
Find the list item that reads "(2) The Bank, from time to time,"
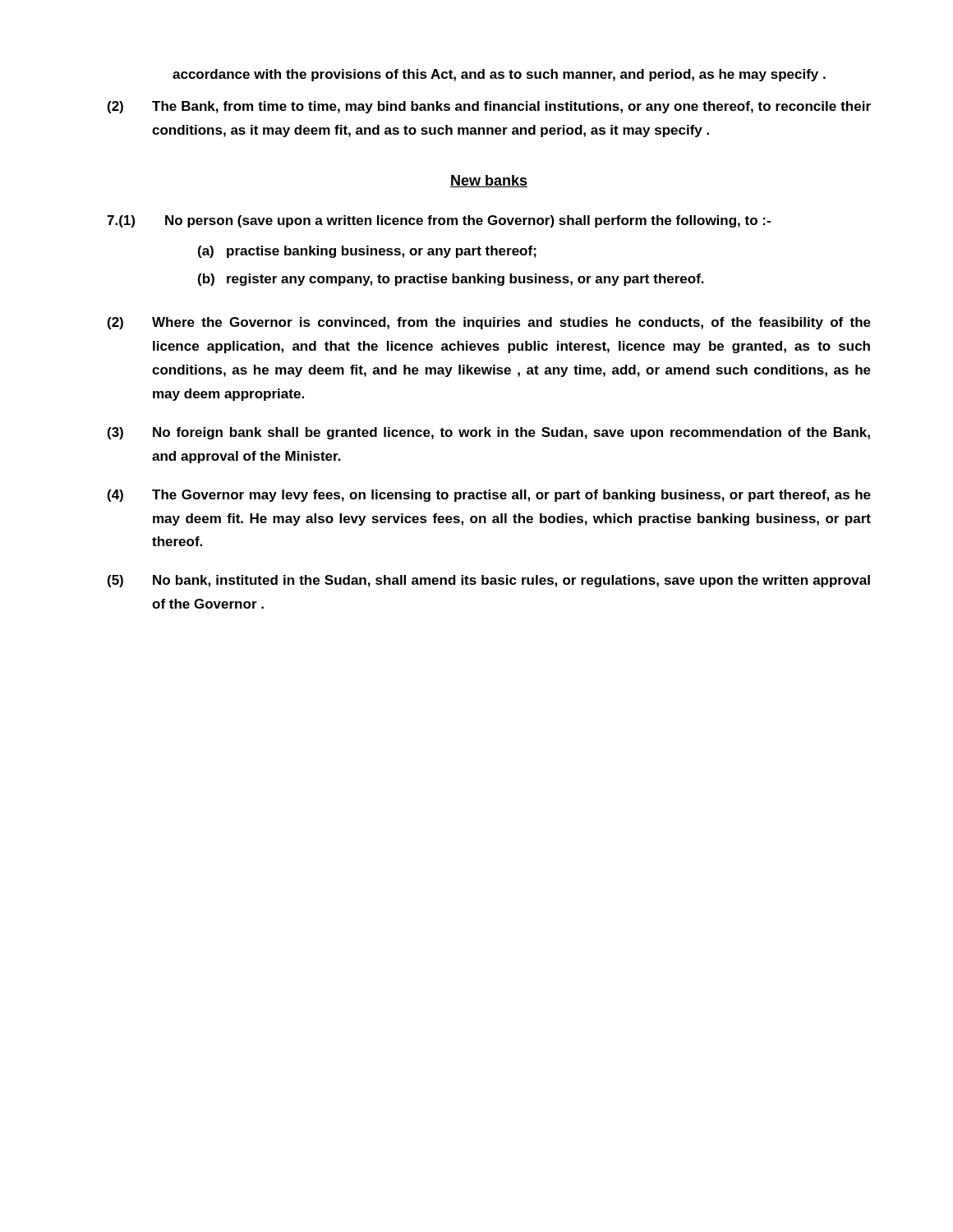[489, 119]
